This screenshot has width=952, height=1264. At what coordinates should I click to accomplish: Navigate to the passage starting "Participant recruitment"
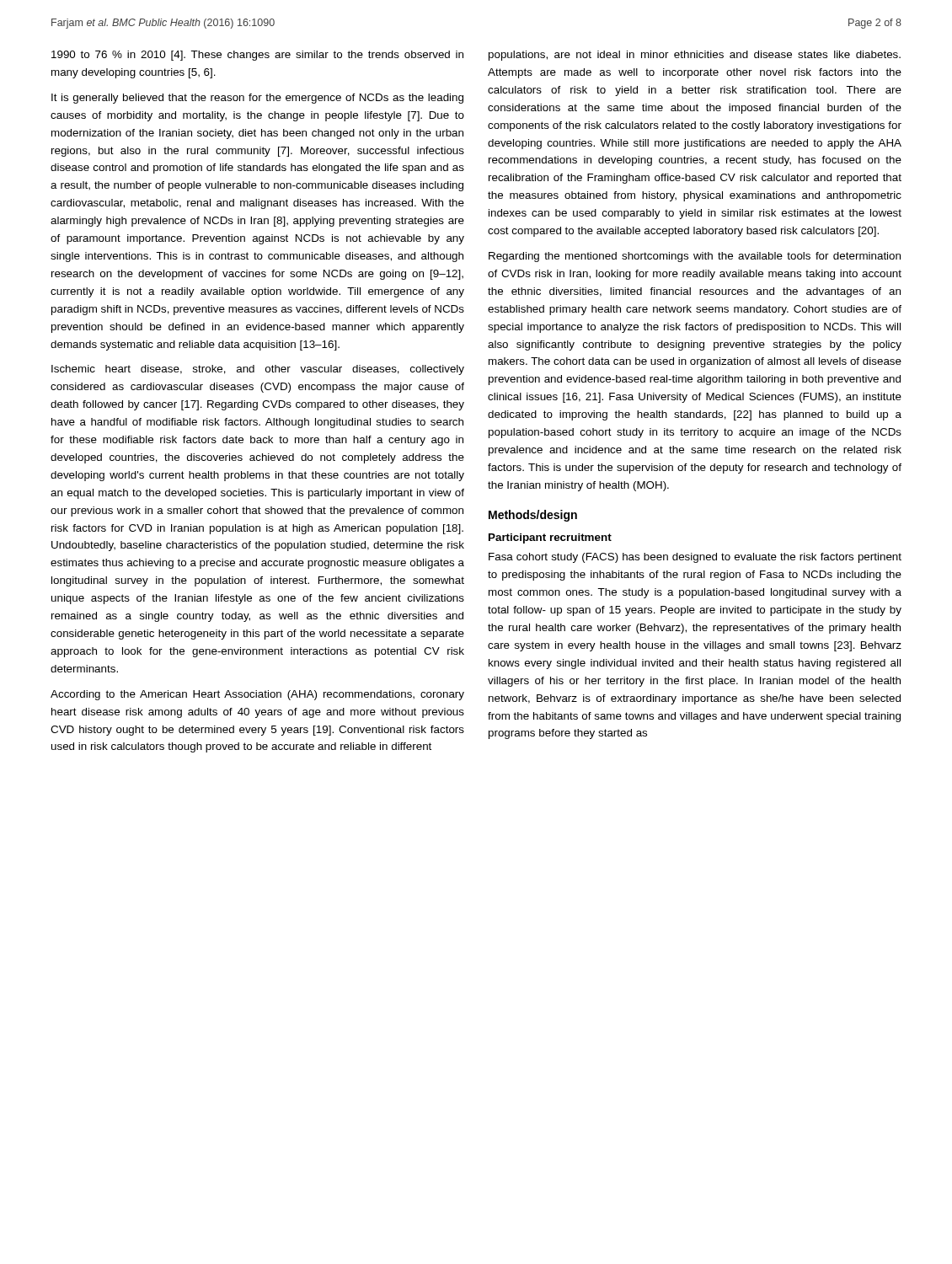point(550,538)
